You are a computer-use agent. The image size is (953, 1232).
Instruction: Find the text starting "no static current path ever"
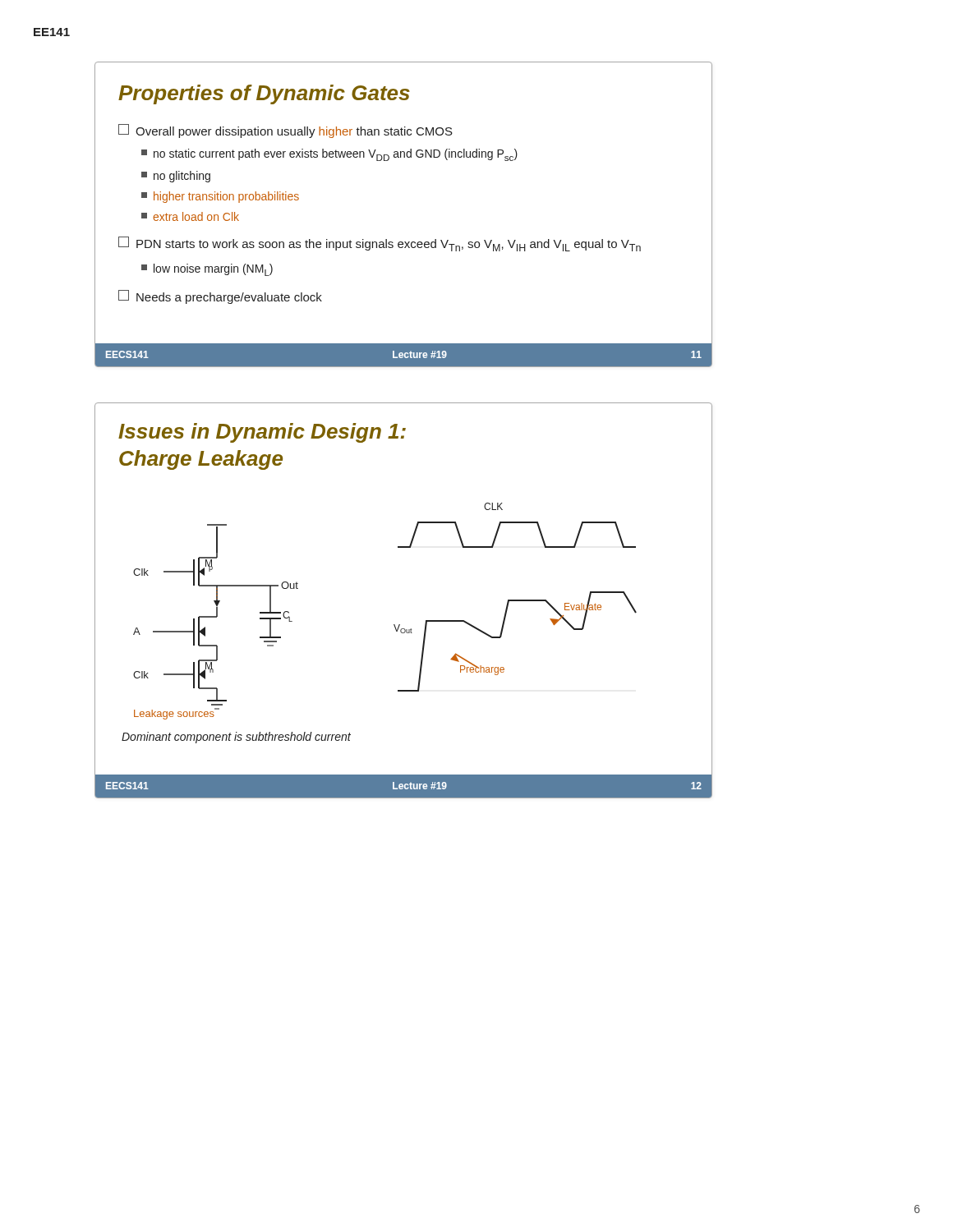[329, 155]
